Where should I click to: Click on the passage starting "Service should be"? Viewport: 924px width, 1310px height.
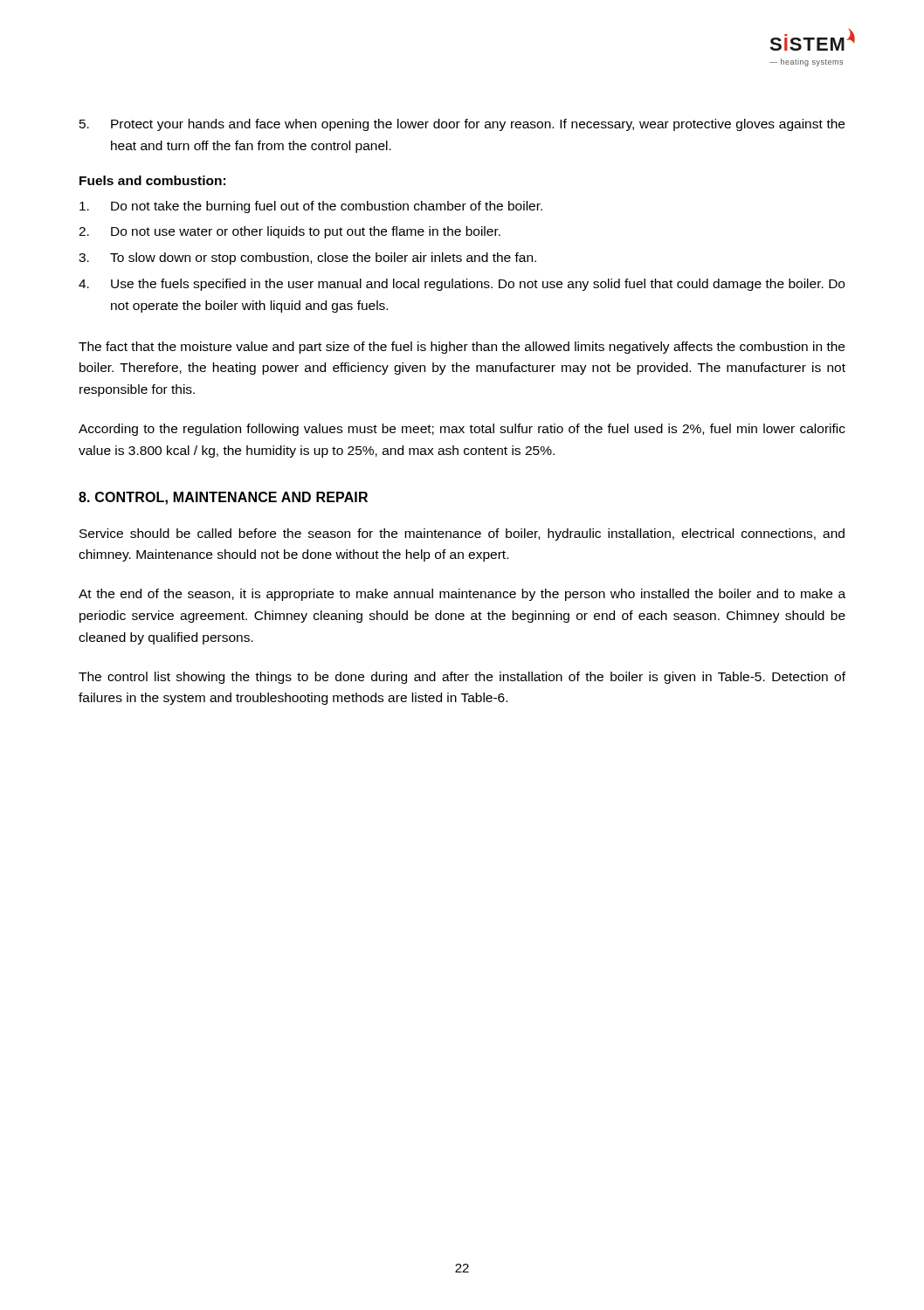462,544
